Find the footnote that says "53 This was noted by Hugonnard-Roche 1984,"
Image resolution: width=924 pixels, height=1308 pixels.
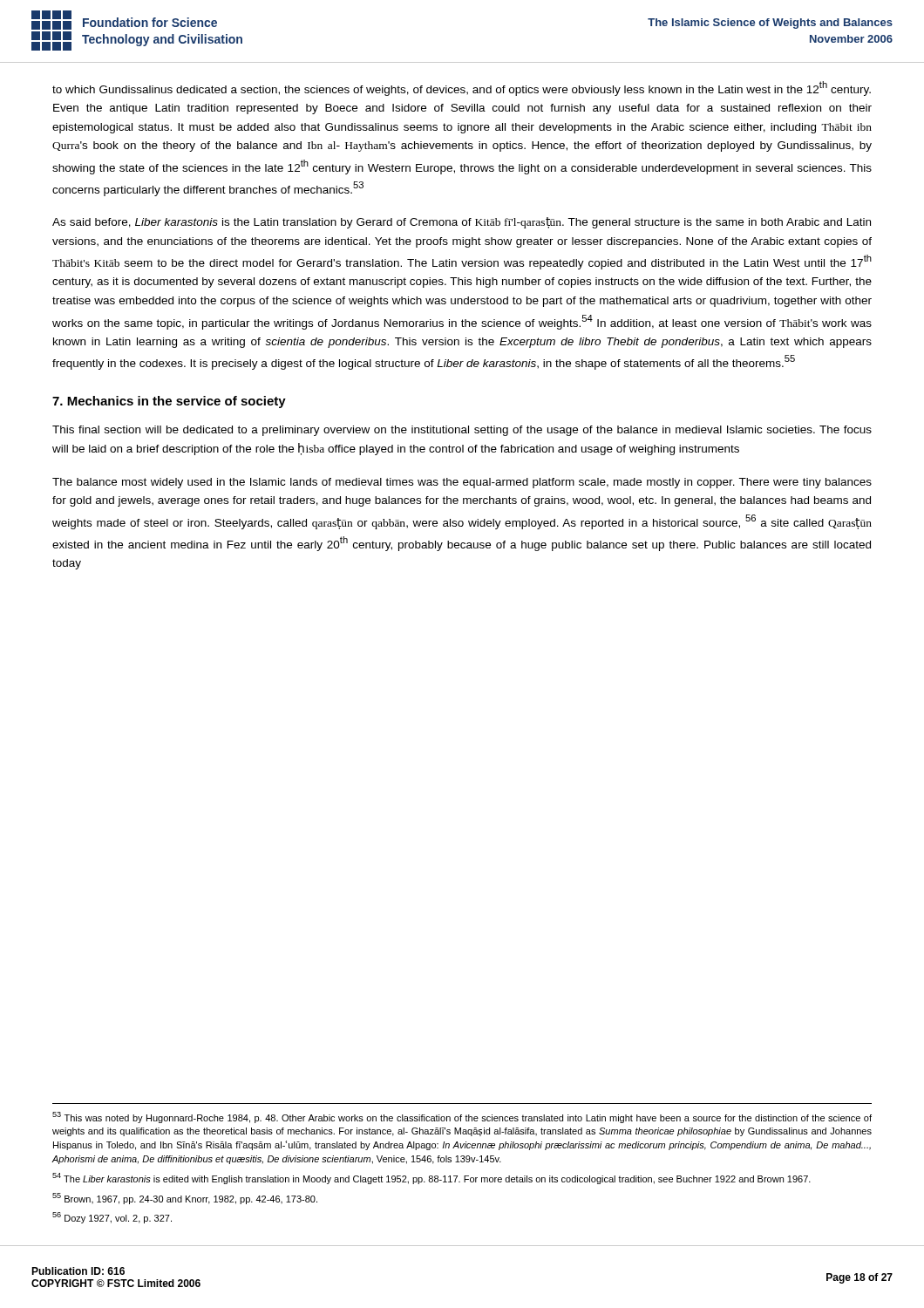coord(462,1137)
